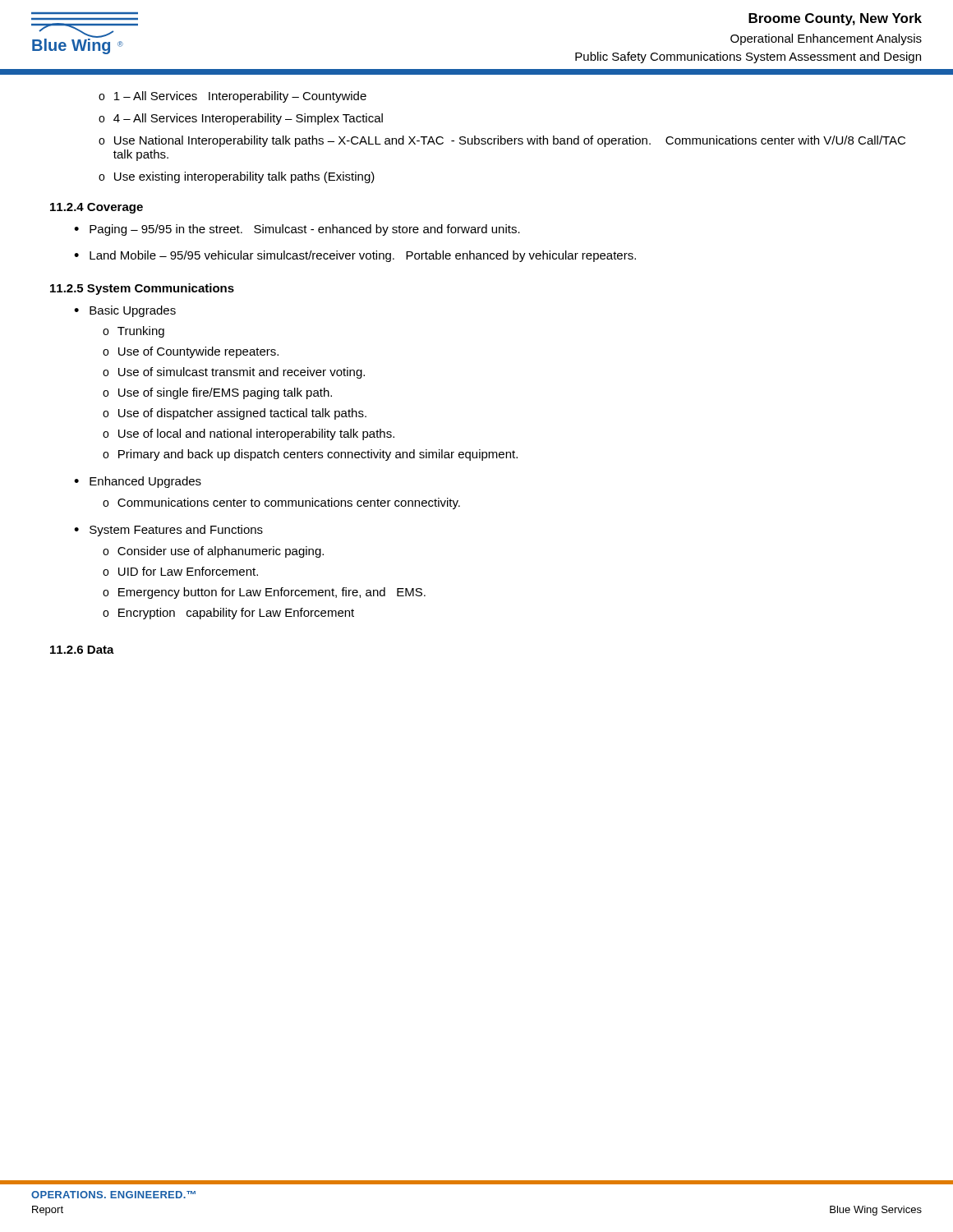Navigate to the block starting "o Primary and back up dispatch centers"
Viewport: 953px width, 1232px height.
(311, 454)
